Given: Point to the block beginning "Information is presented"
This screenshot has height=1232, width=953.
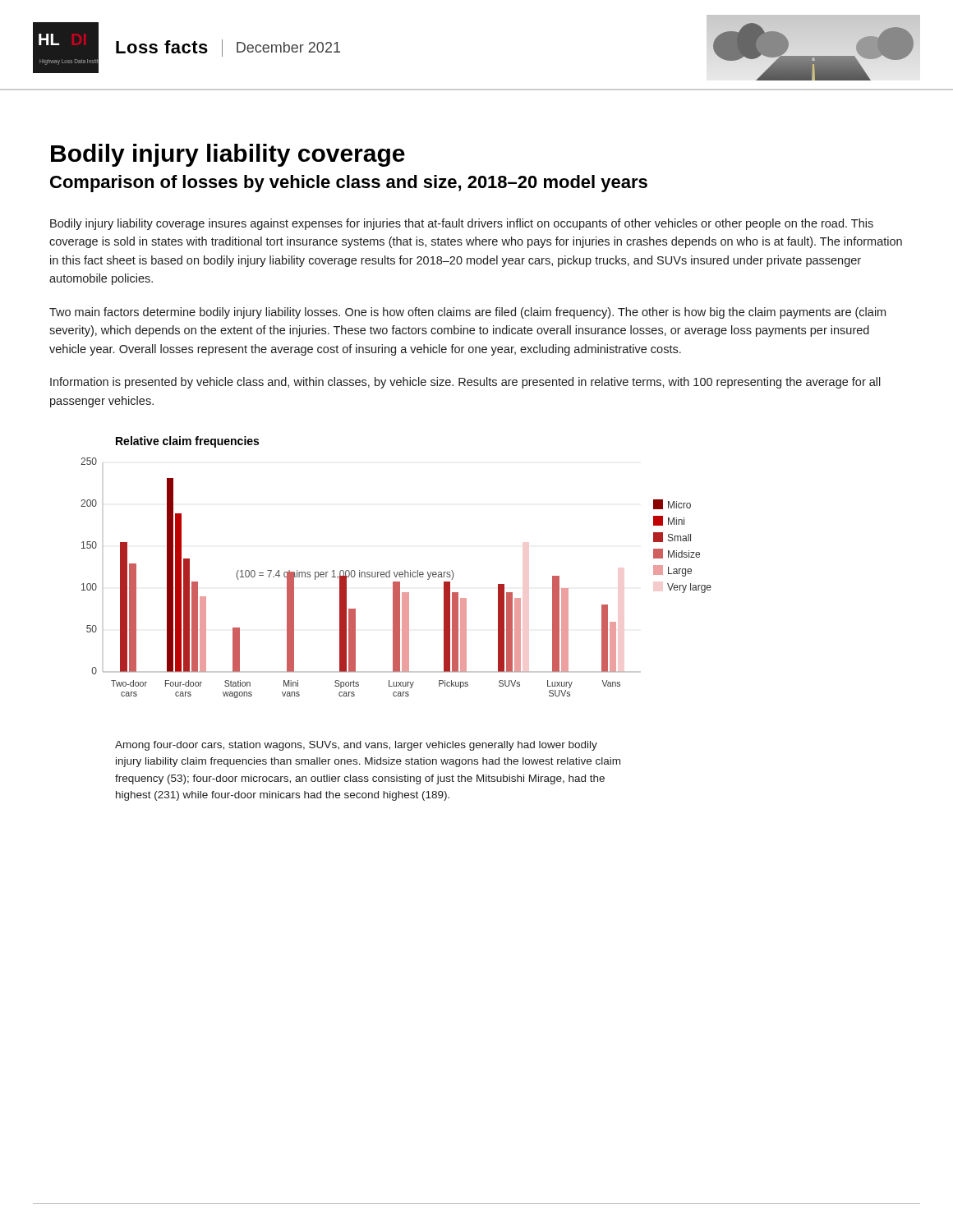Looking at the screenshot, I should [465, 391].
